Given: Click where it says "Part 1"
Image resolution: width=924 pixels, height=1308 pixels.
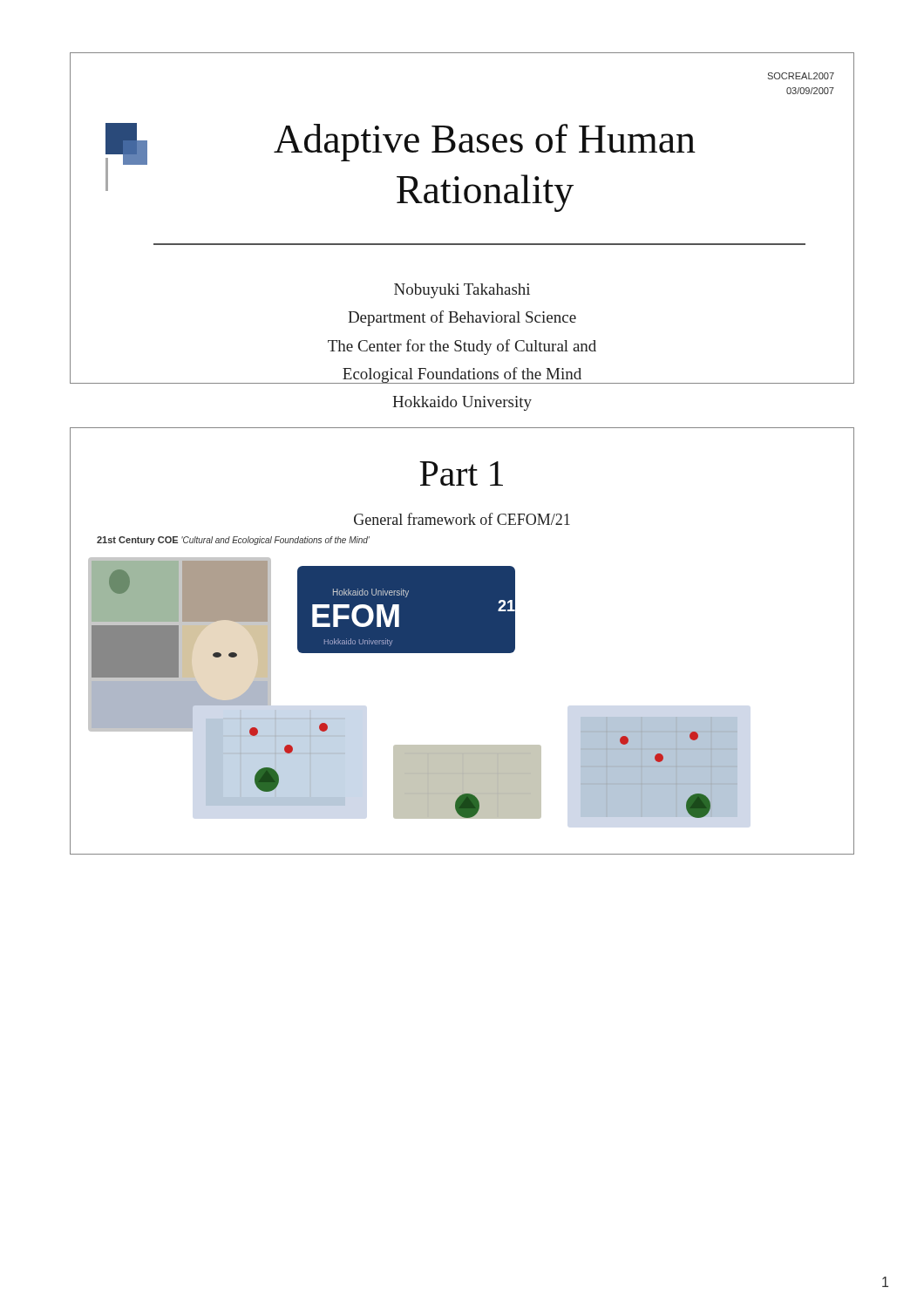Looking at the screenshot, I should point(462,473).
